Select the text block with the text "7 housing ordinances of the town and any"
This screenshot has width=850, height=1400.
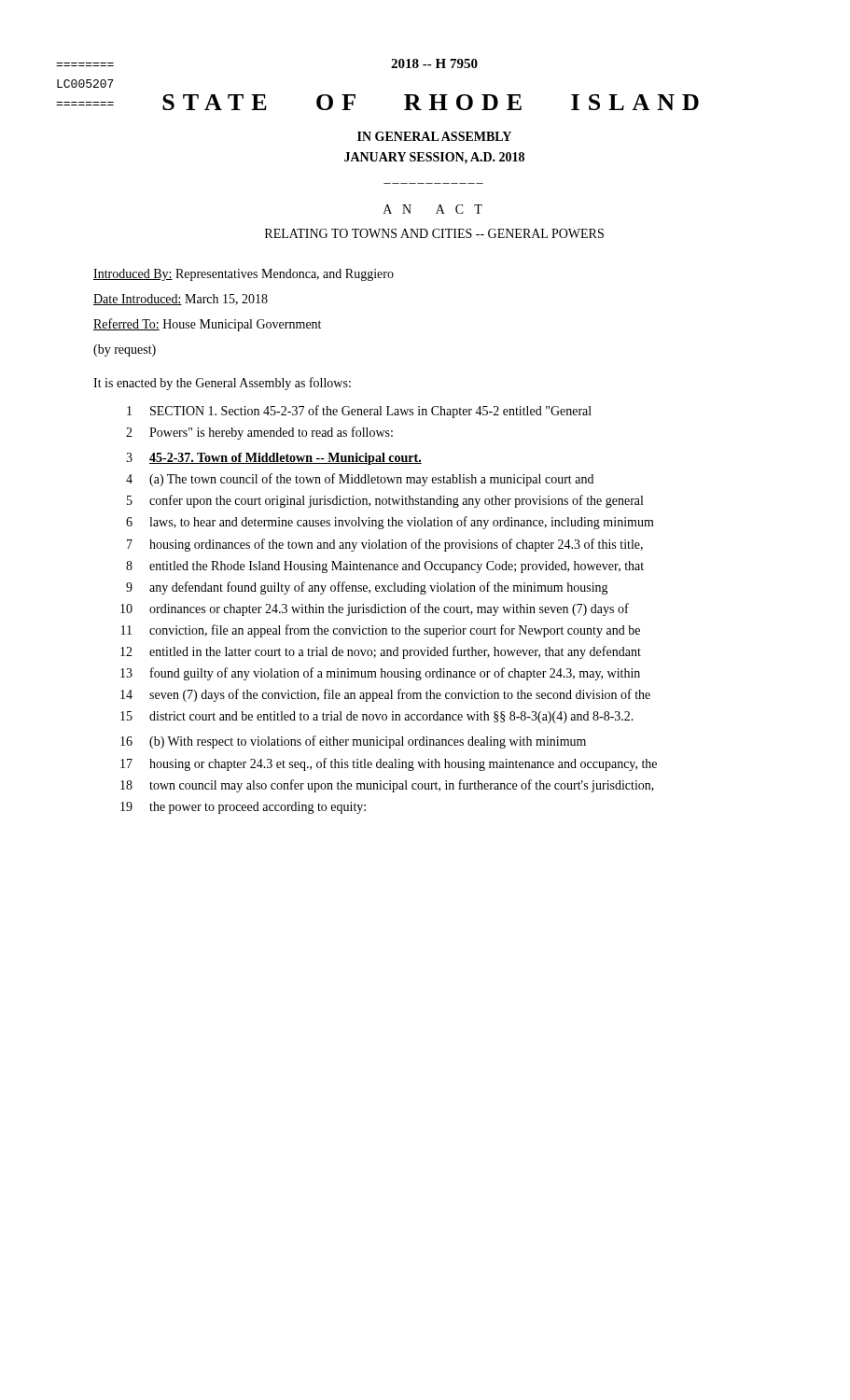pos(434,544)
